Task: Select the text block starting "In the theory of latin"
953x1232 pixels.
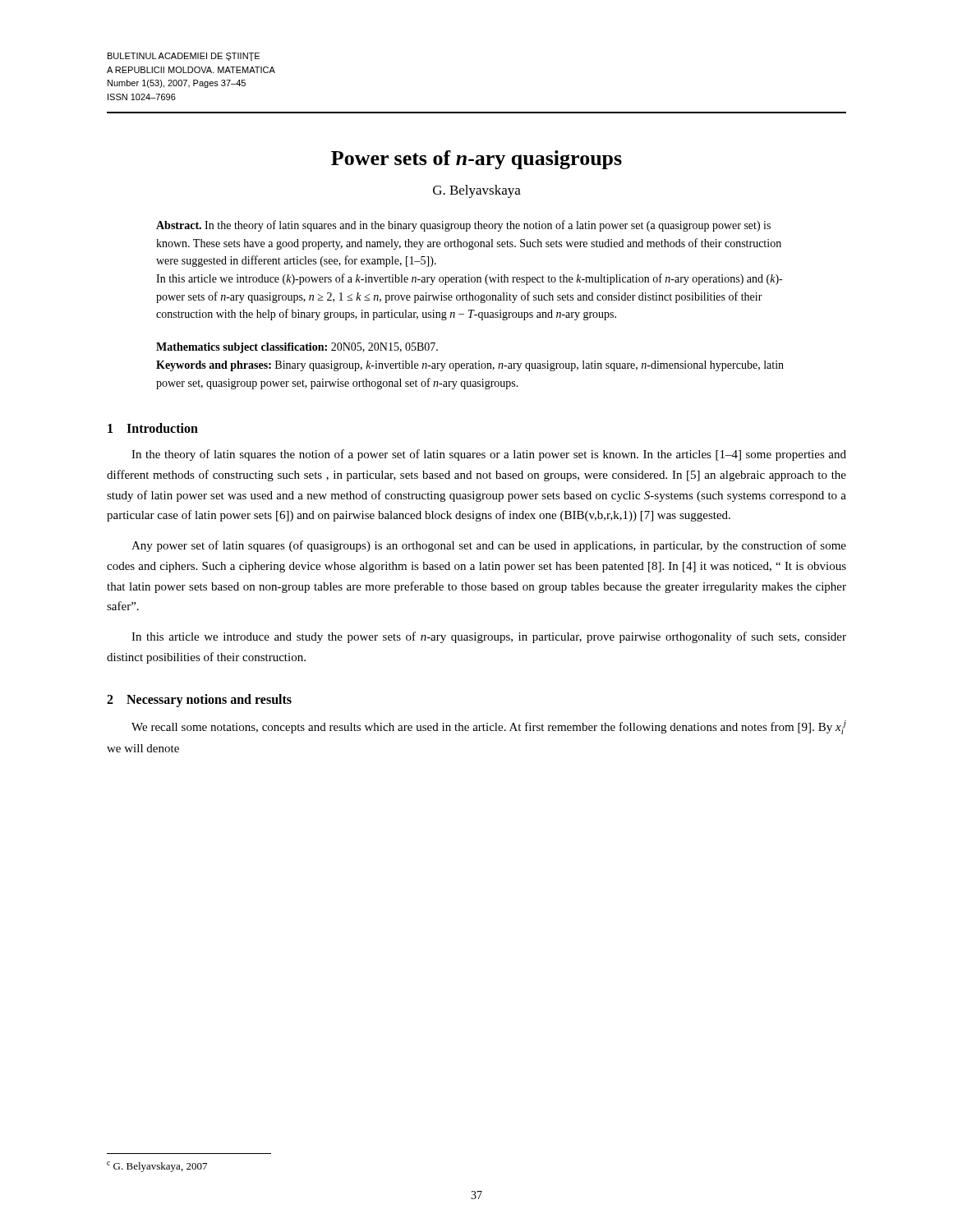Action: click(x=476, y=556)
